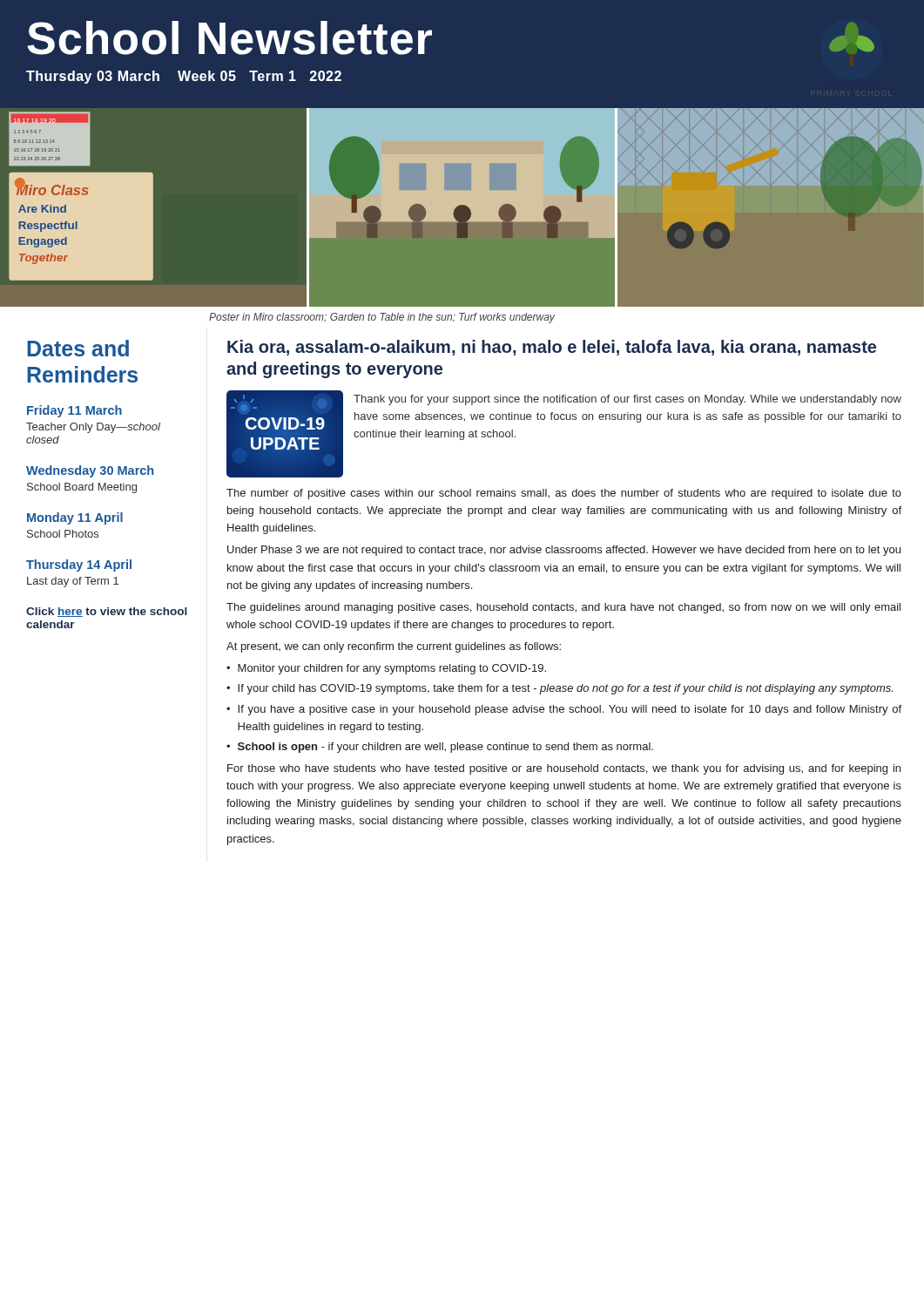Point to the text starting "Wednesday 30 March School Board Meeting"
This screenshot has height=1307, width=924.
[108, 478]
